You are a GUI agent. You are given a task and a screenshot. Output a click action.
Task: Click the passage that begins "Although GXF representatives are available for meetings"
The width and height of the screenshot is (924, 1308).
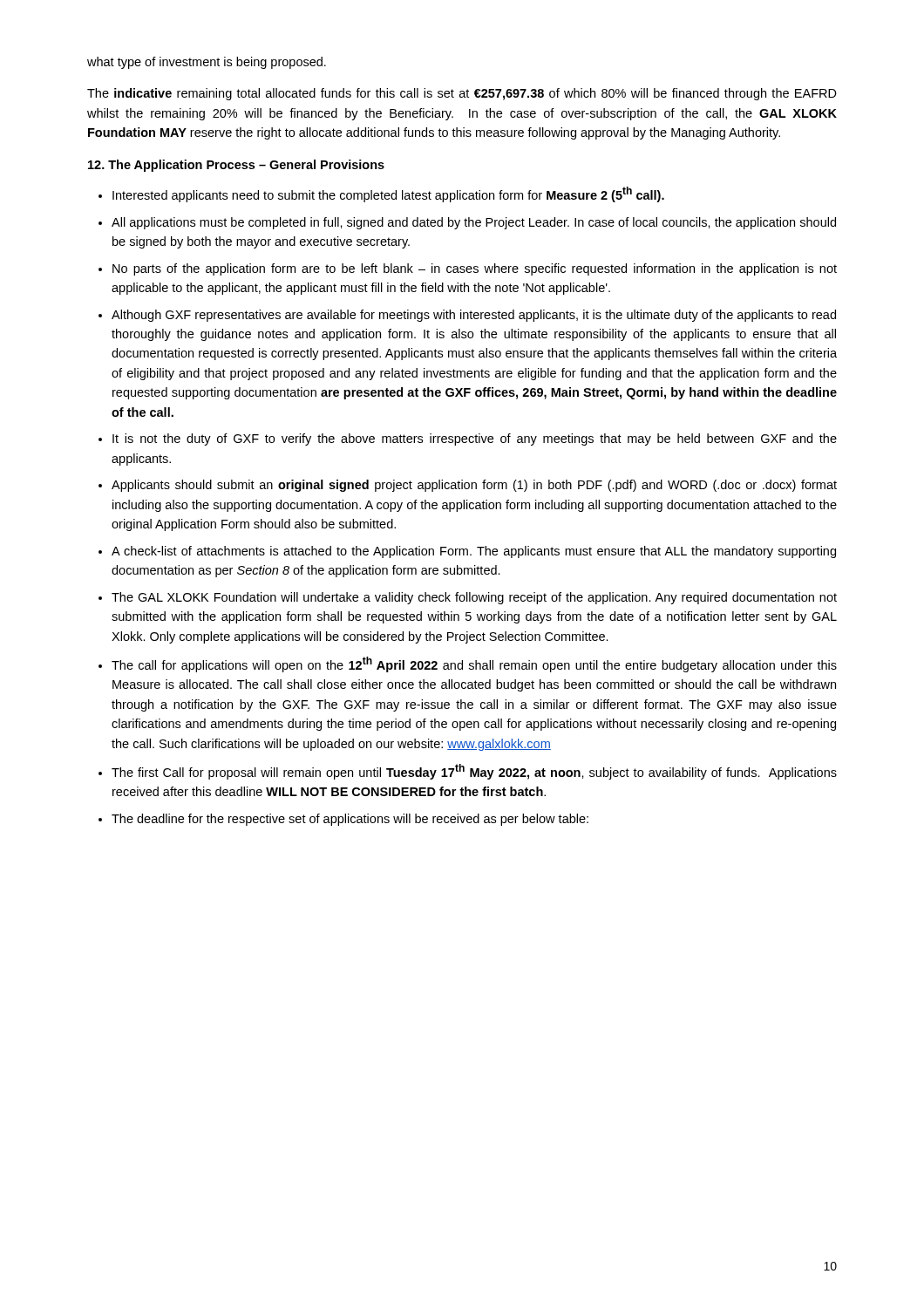coord(474,363)
